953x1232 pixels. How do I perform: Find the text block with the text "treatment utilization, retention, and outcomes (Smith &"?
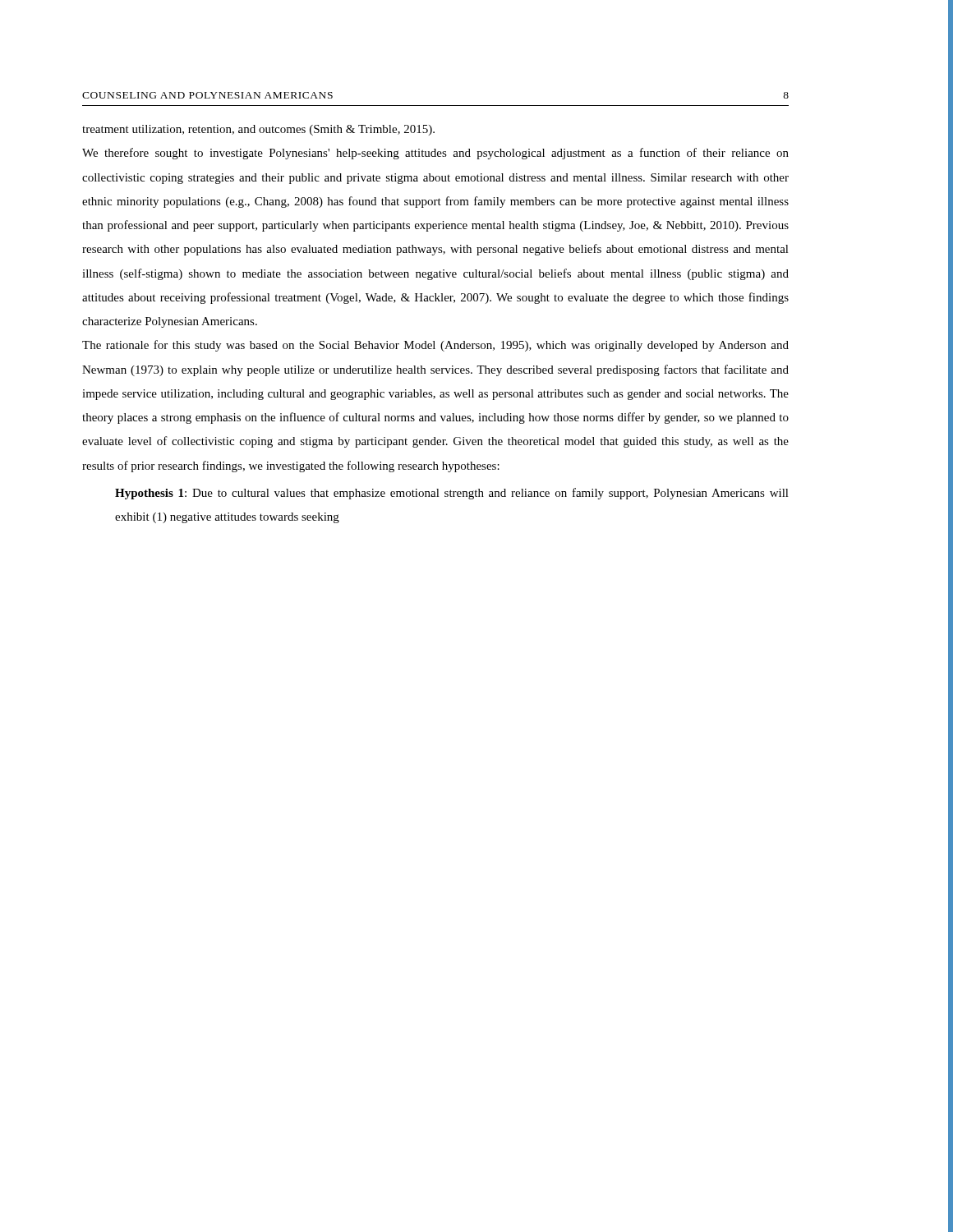(x=435, y=129)
